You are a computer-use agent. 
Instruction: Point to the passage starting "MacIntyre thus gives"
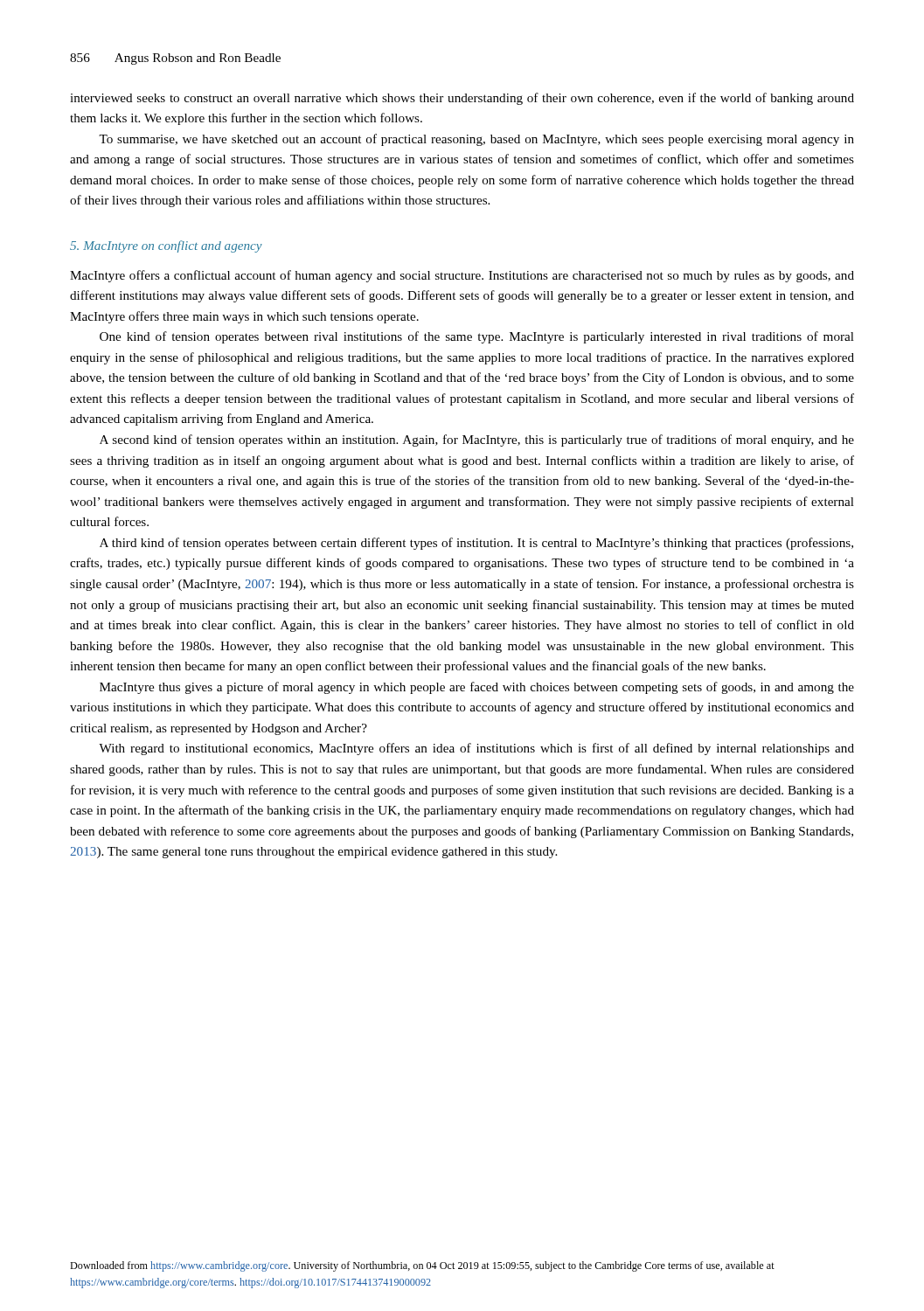[x=462, y=707]
